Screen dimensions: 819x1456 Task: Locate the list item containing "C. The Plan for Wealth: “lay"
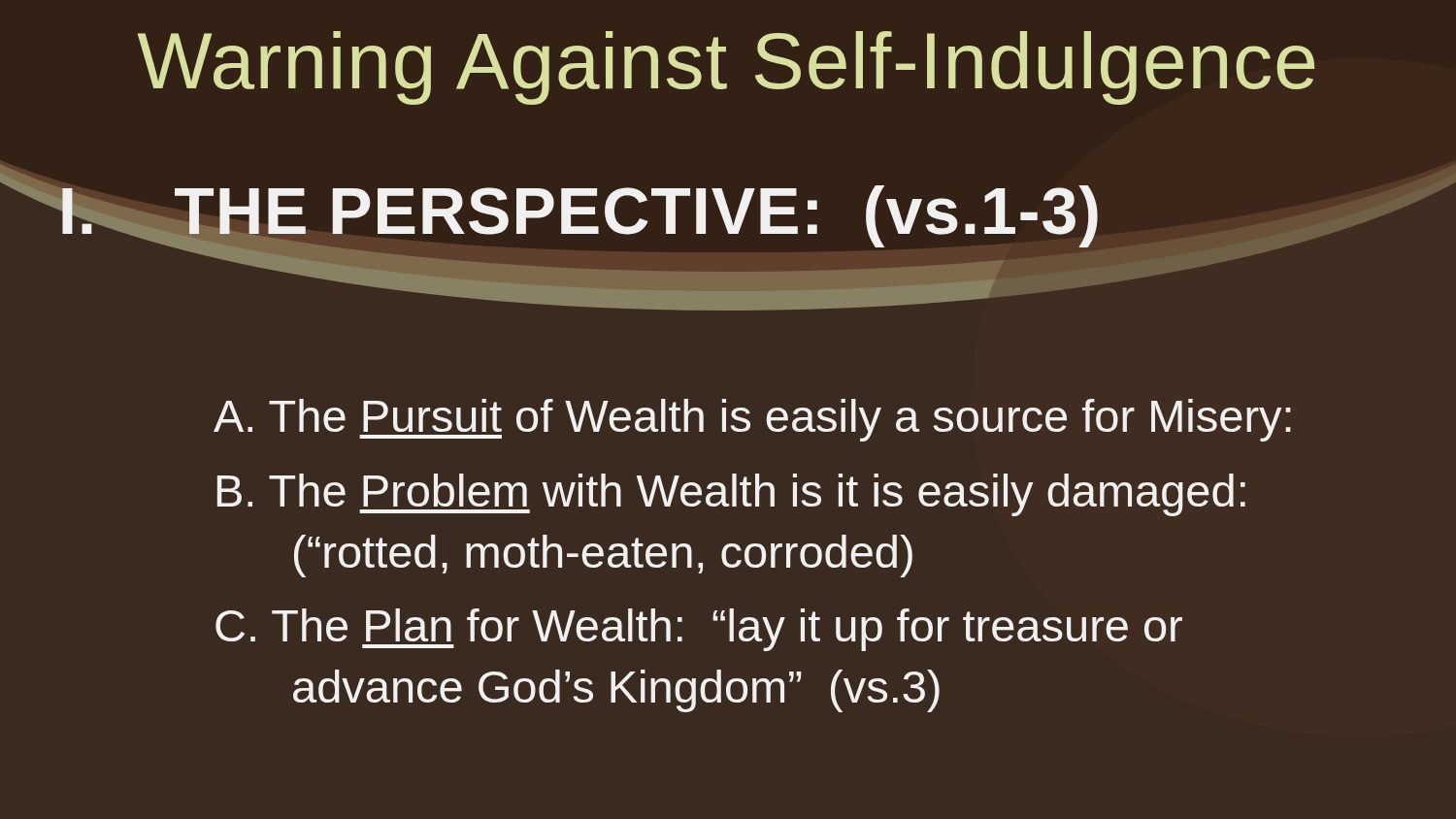point(698,626)
